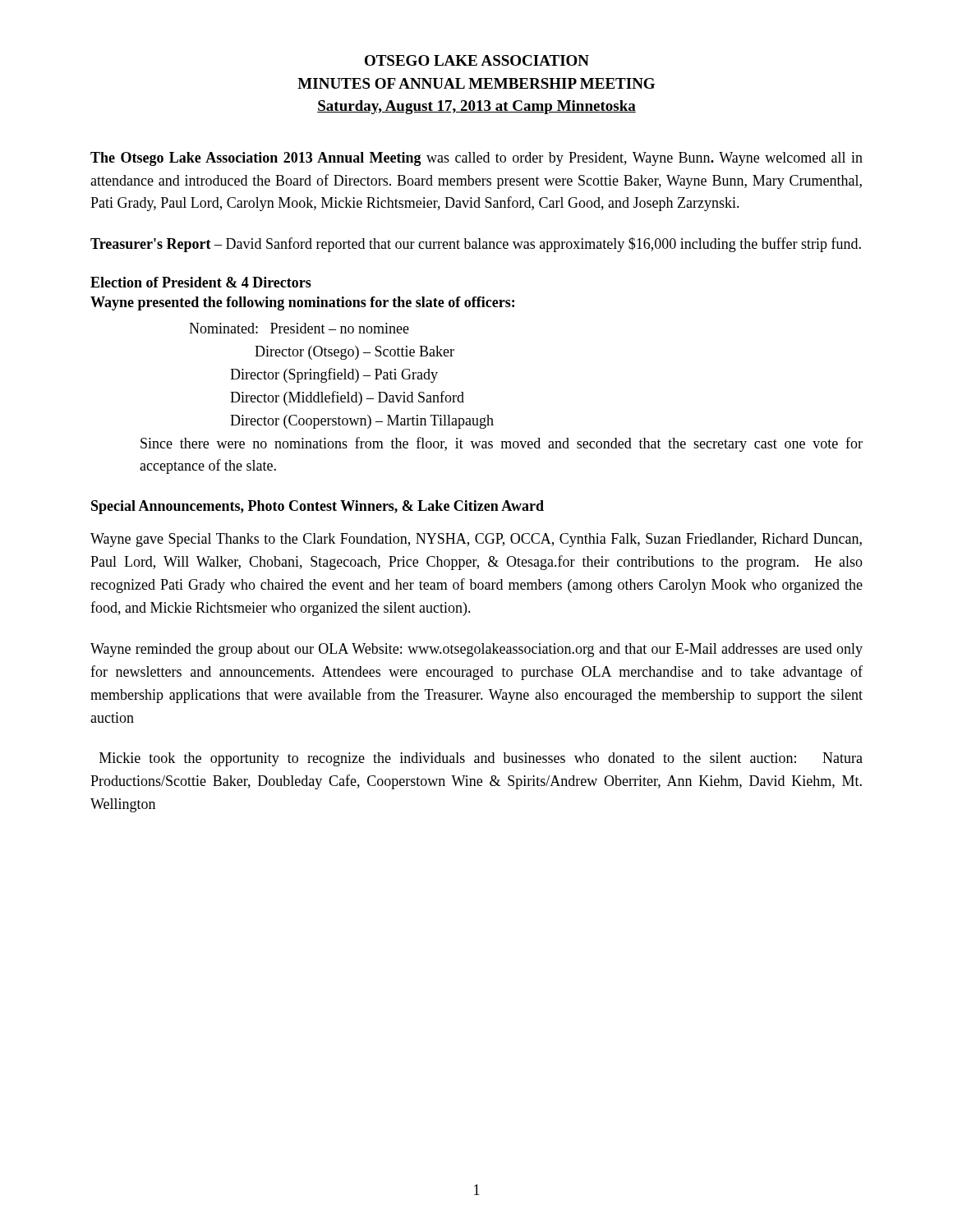This screenshot has width=953, height=1232.
Task: Click on the block starting "Director (Cooperstown) – Martin Tillapaugh"
Action: 362,420
